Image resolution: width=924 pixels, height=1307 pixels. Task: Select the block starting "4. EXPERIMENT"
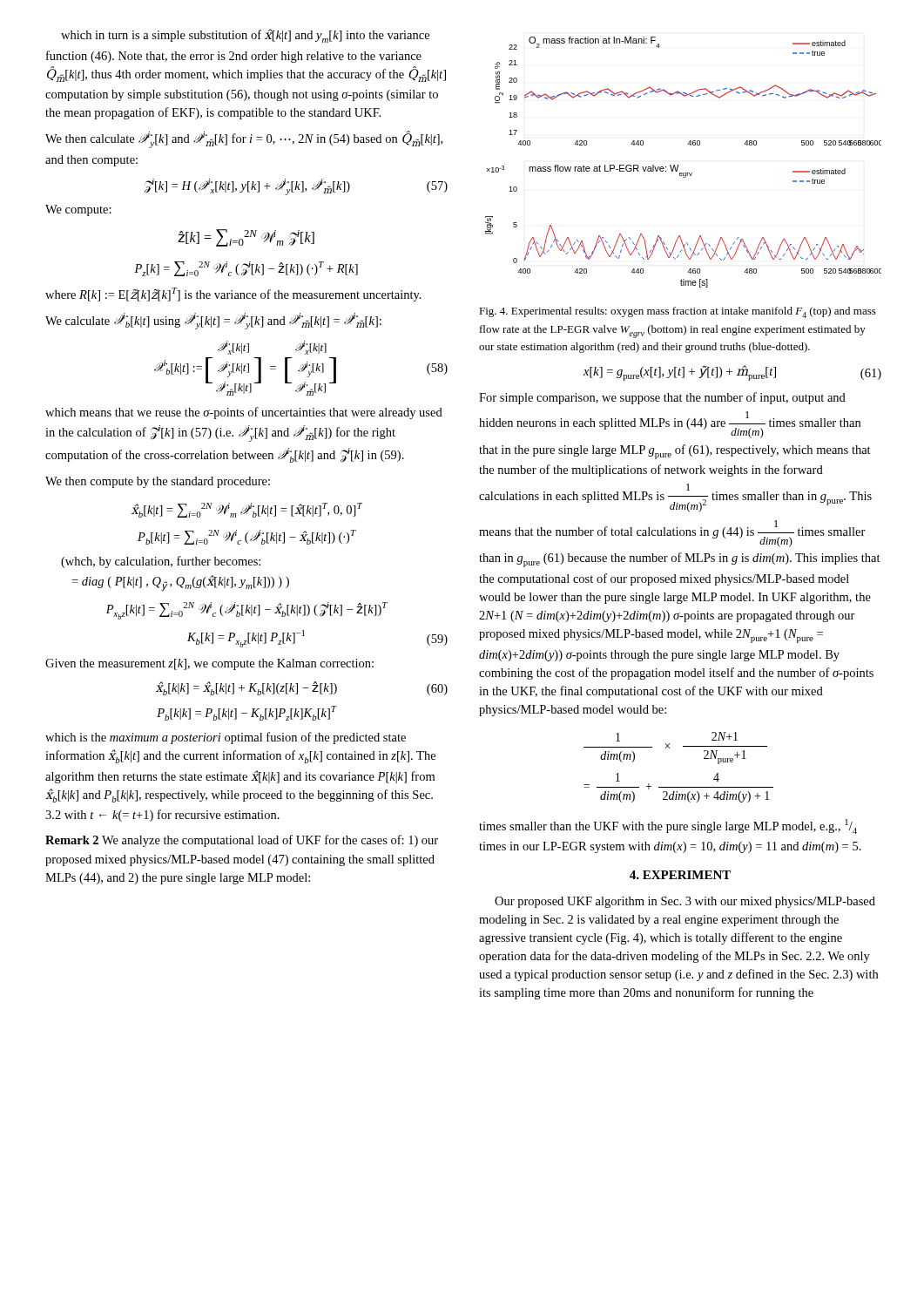(x=680, y=875)
